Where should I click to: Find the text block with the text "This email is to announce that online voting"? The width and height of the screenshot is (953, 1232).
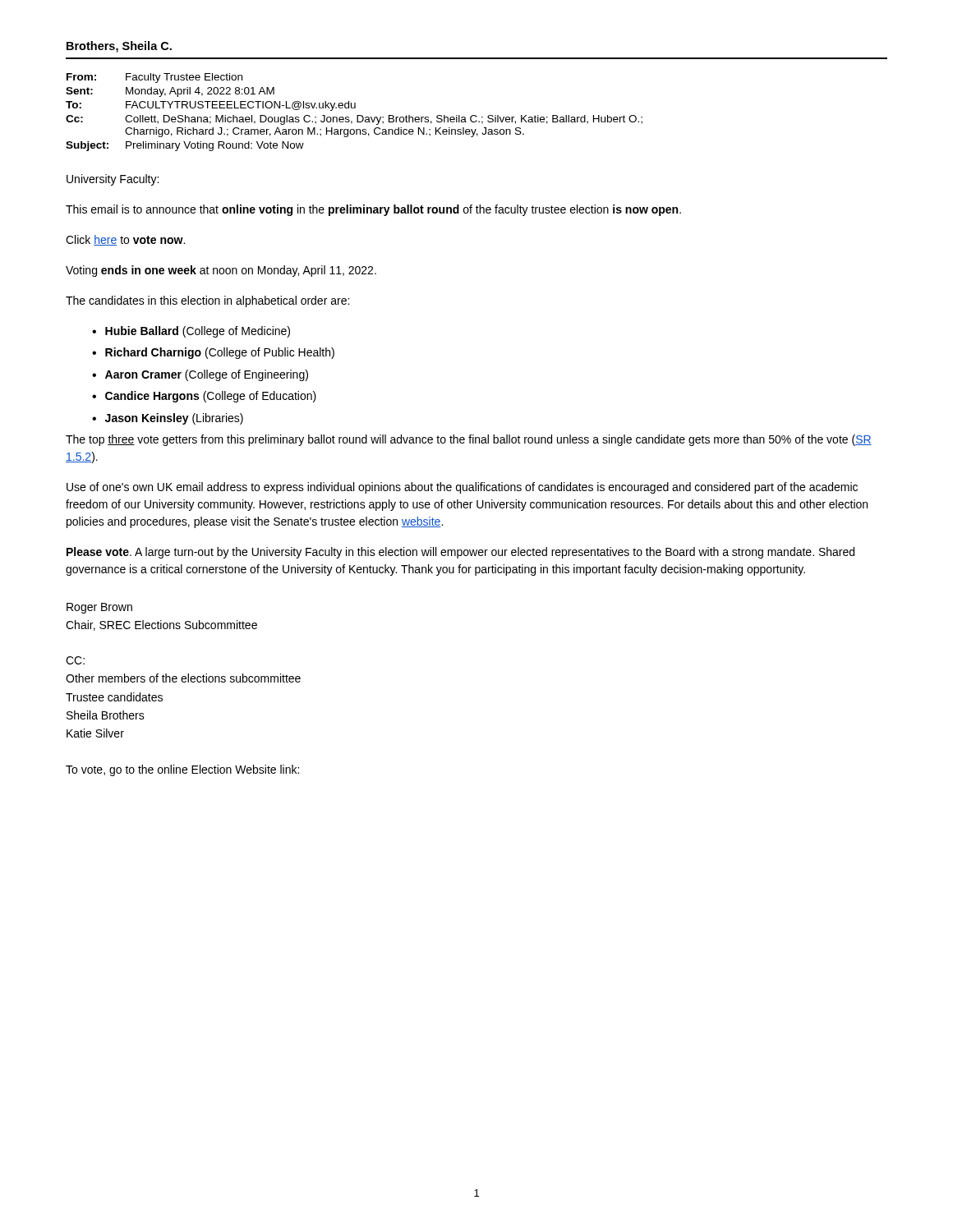[374, 209]
